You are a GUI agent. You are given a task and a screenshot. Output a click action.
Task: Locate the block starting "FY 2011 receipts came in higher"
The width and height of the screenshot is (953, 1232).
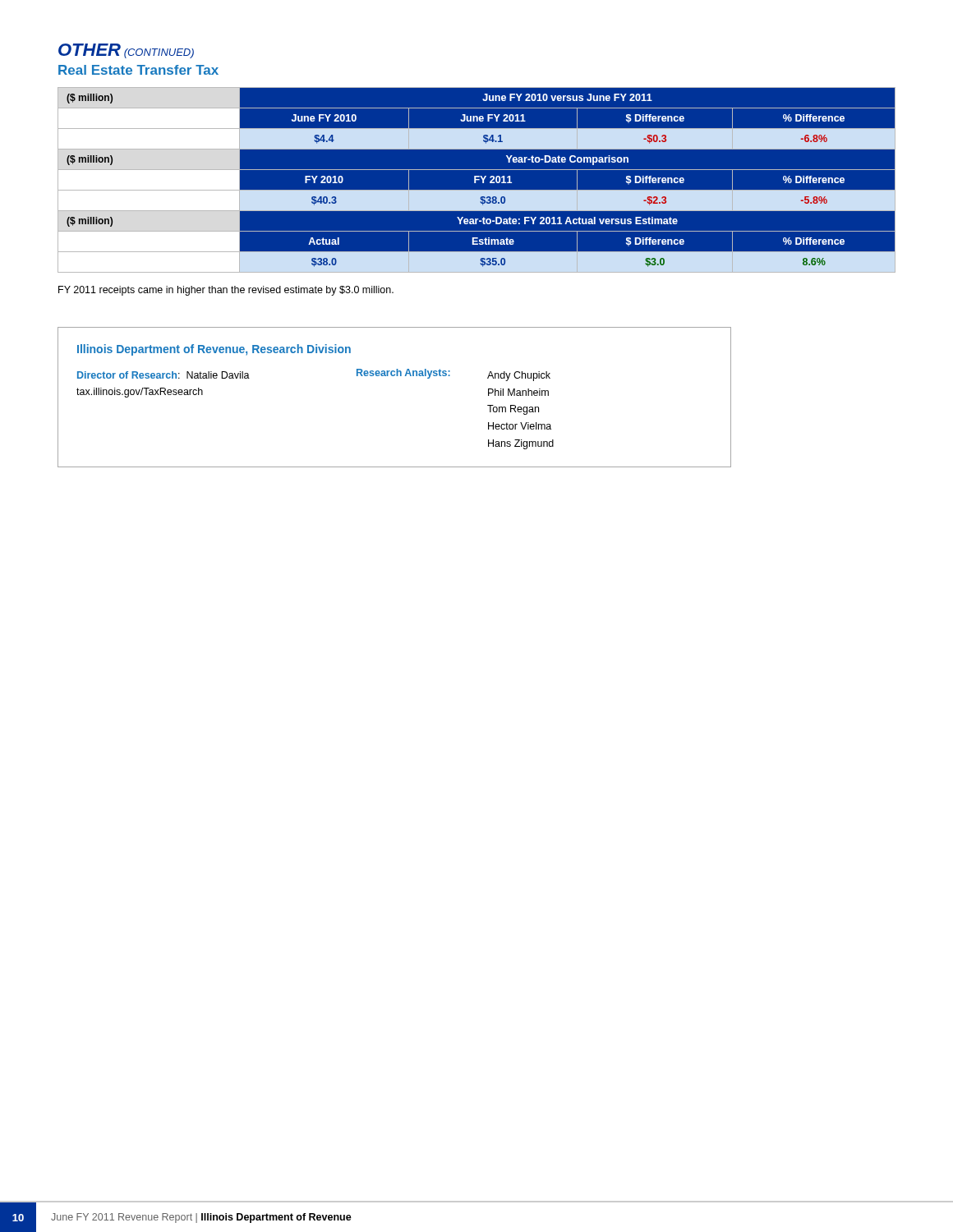click(226, 290)
